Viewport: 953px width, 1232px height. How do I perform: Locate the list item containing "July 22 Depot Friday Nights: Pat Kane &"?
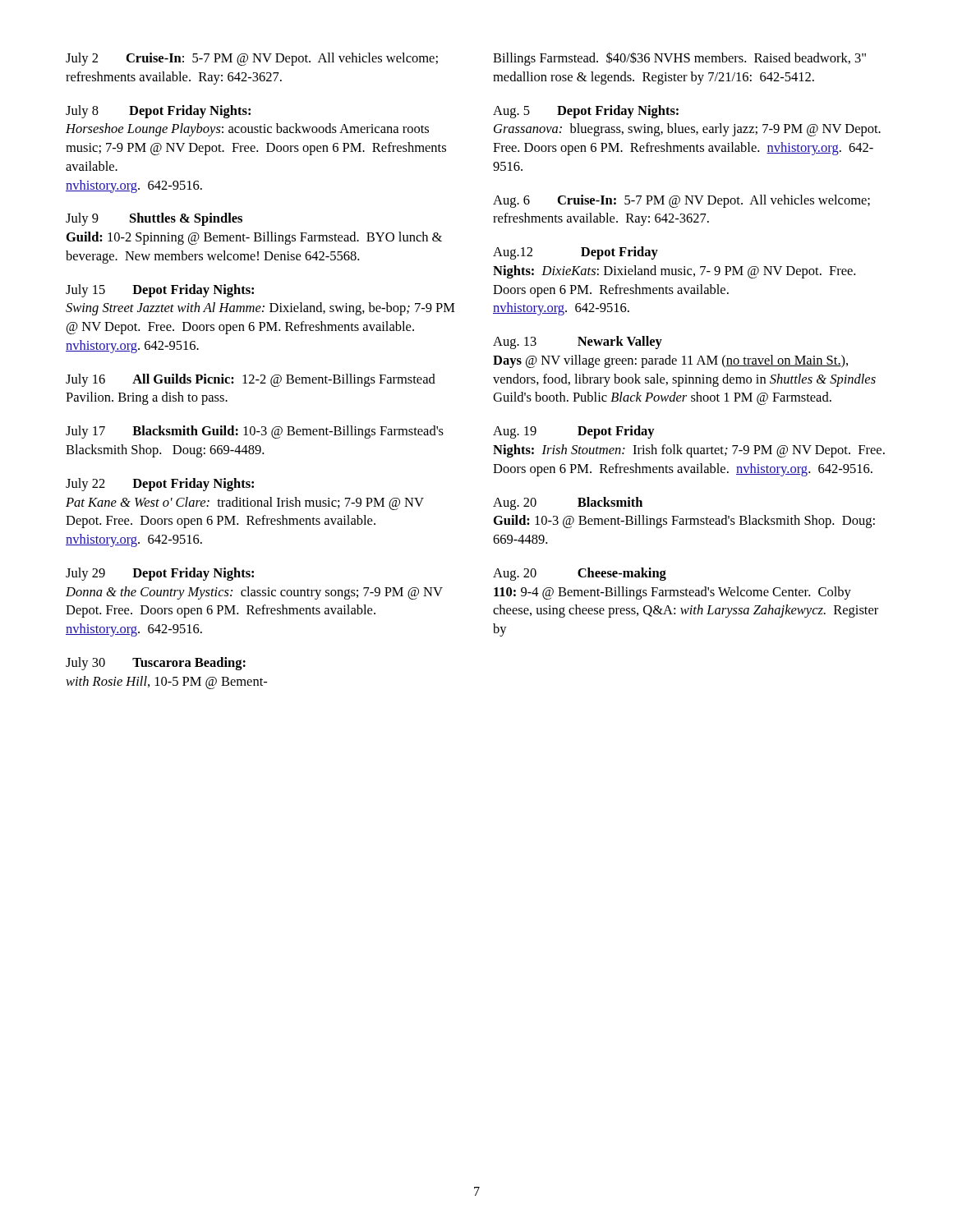click(x=245, y=511)
